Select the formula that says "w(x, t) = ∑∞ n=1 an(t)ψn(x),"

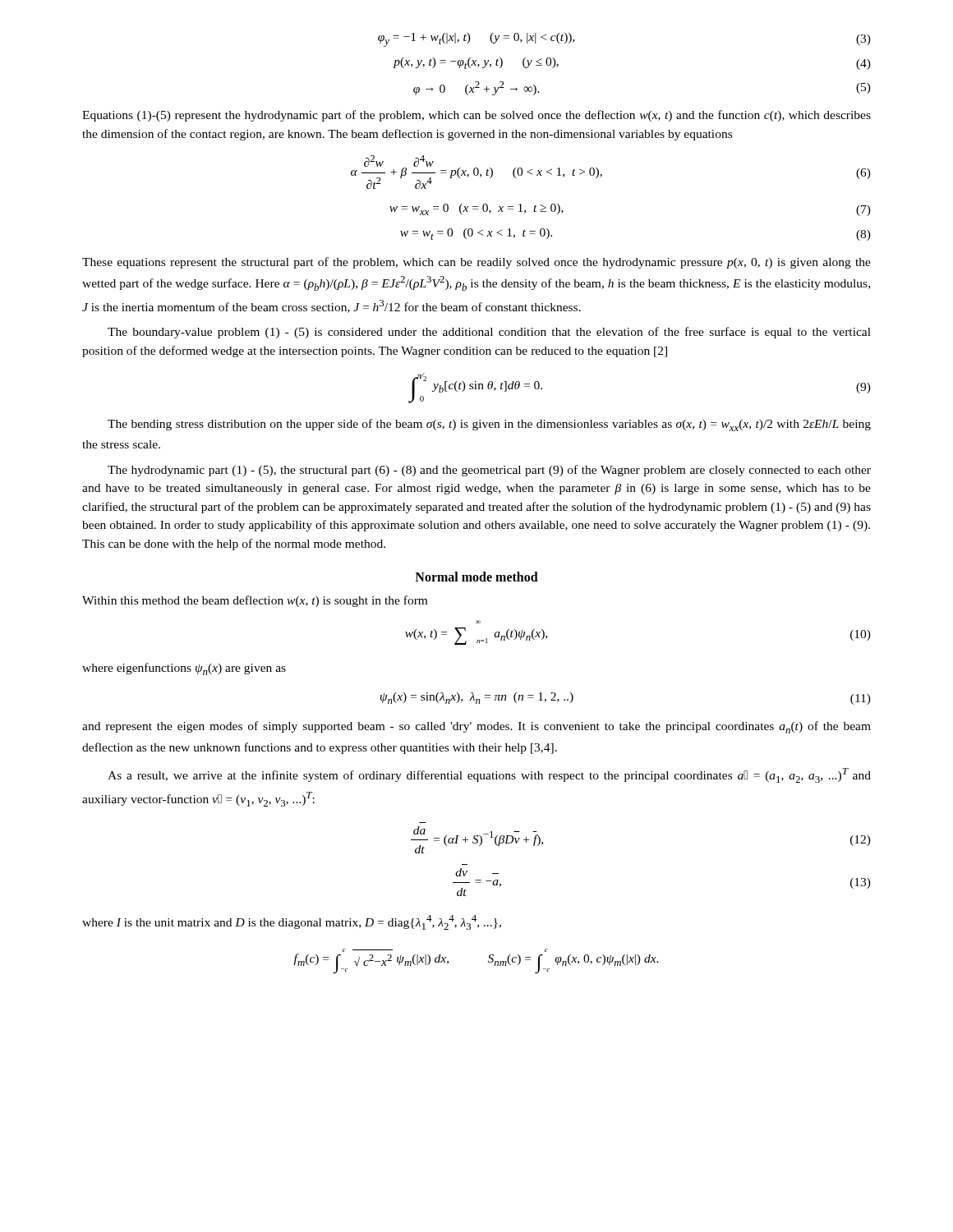(460, 636)
